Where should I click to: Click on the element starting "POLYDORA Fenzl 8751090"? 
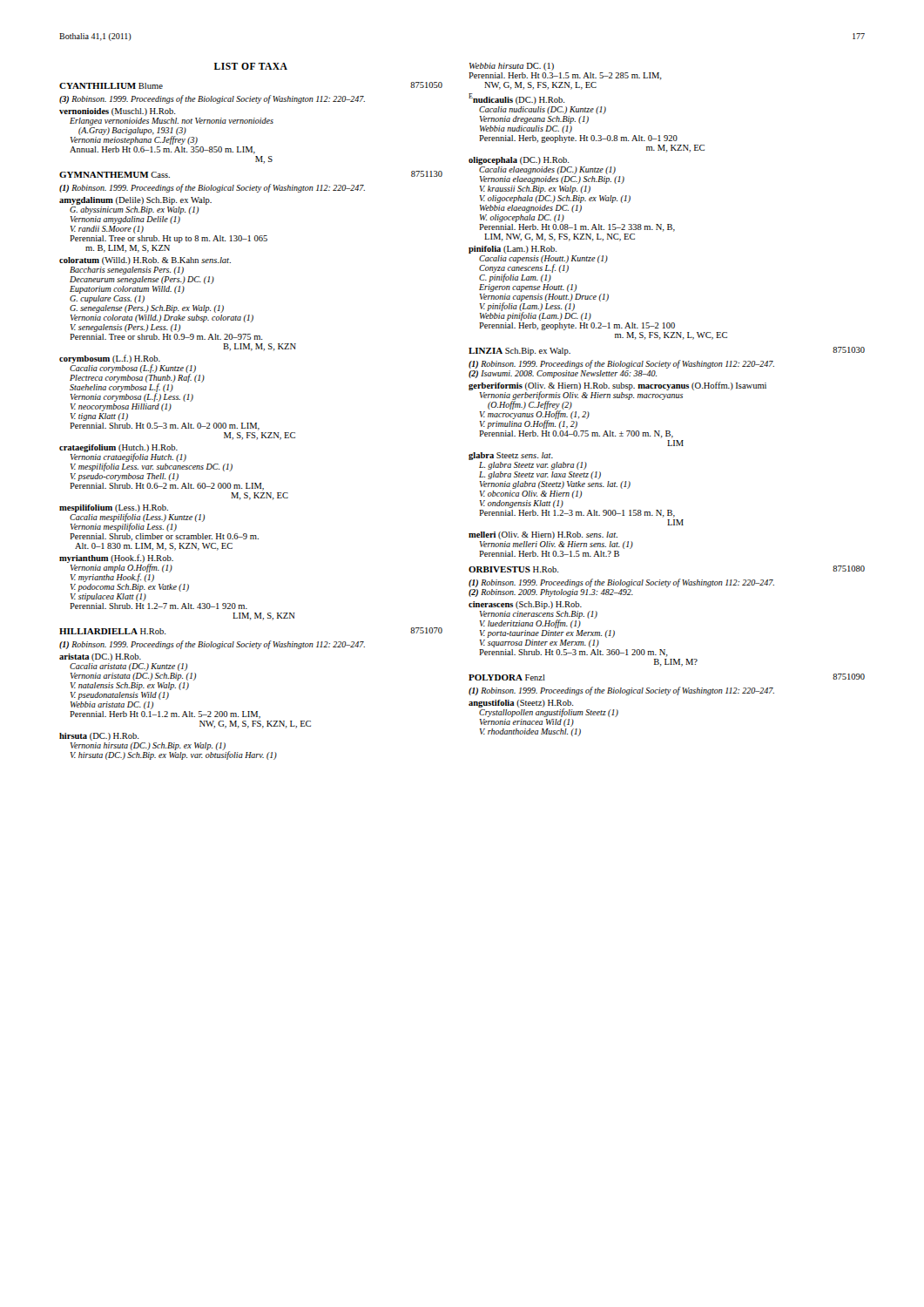tap(667, 677)
